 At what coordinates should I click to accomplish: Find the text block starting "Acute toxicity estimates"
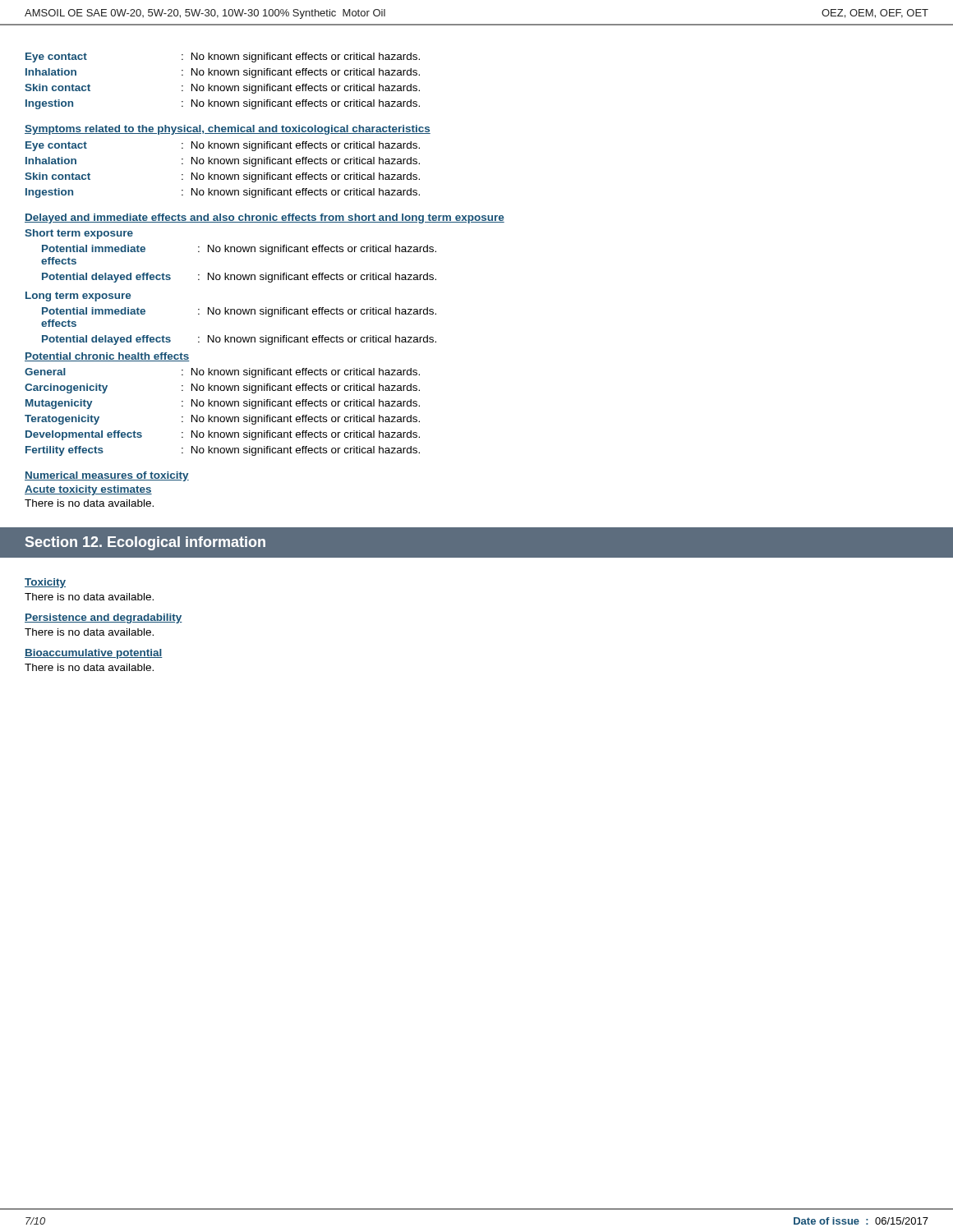88,489
